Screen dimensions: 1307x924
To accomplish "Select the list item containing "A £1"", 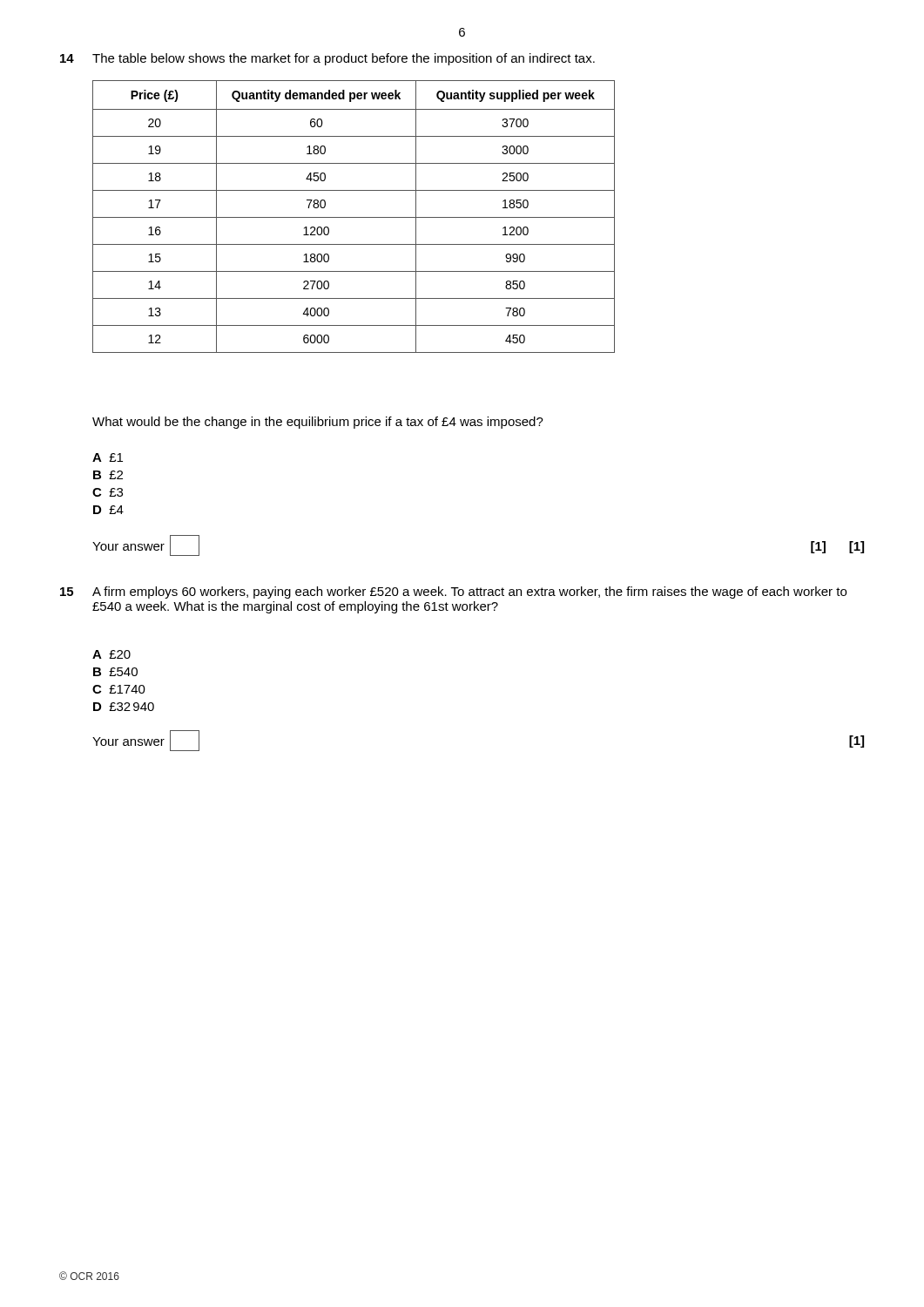I will point(108,457).
